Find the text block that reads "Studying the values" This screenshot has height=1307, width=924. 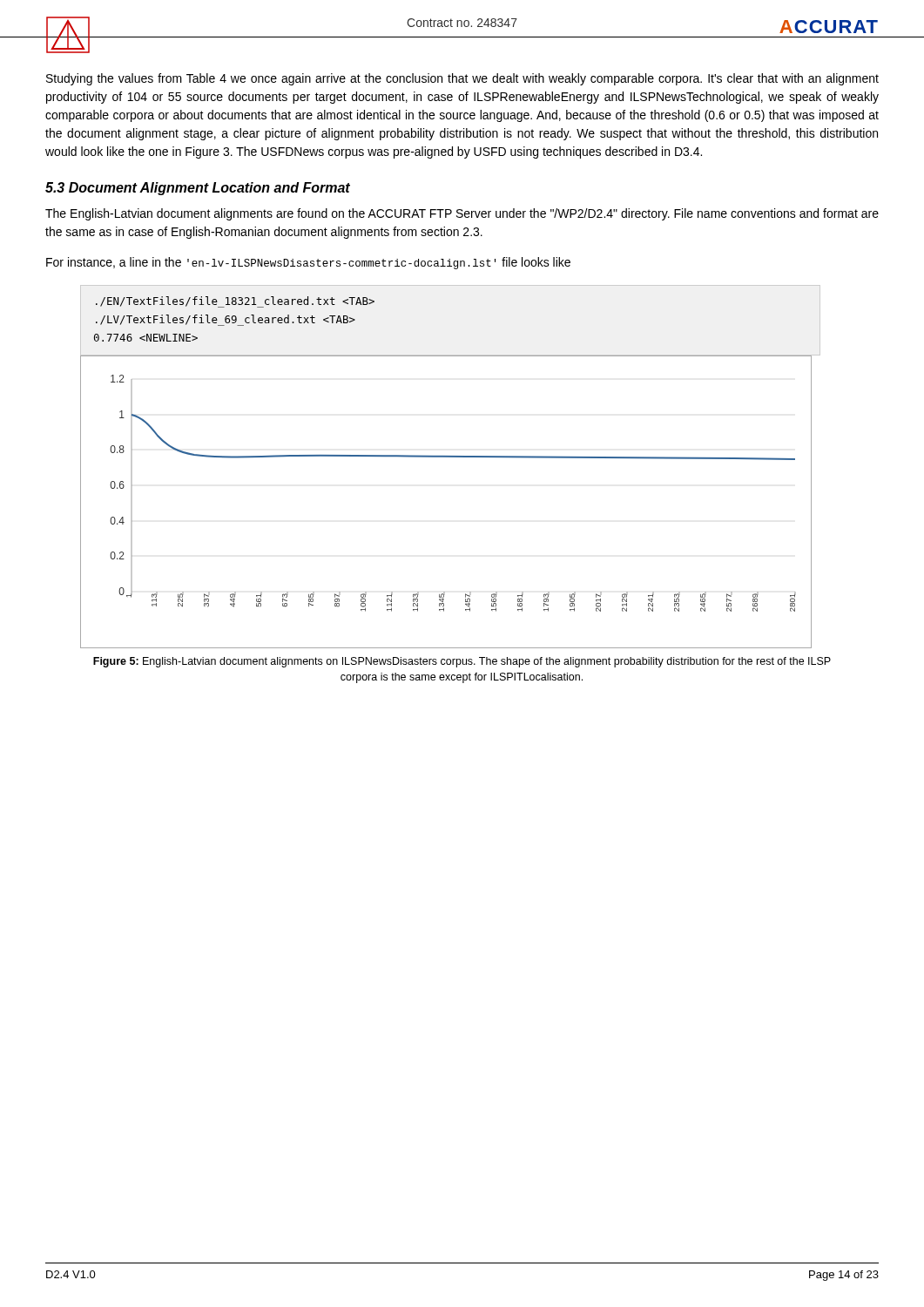click(x=462, y=115)
